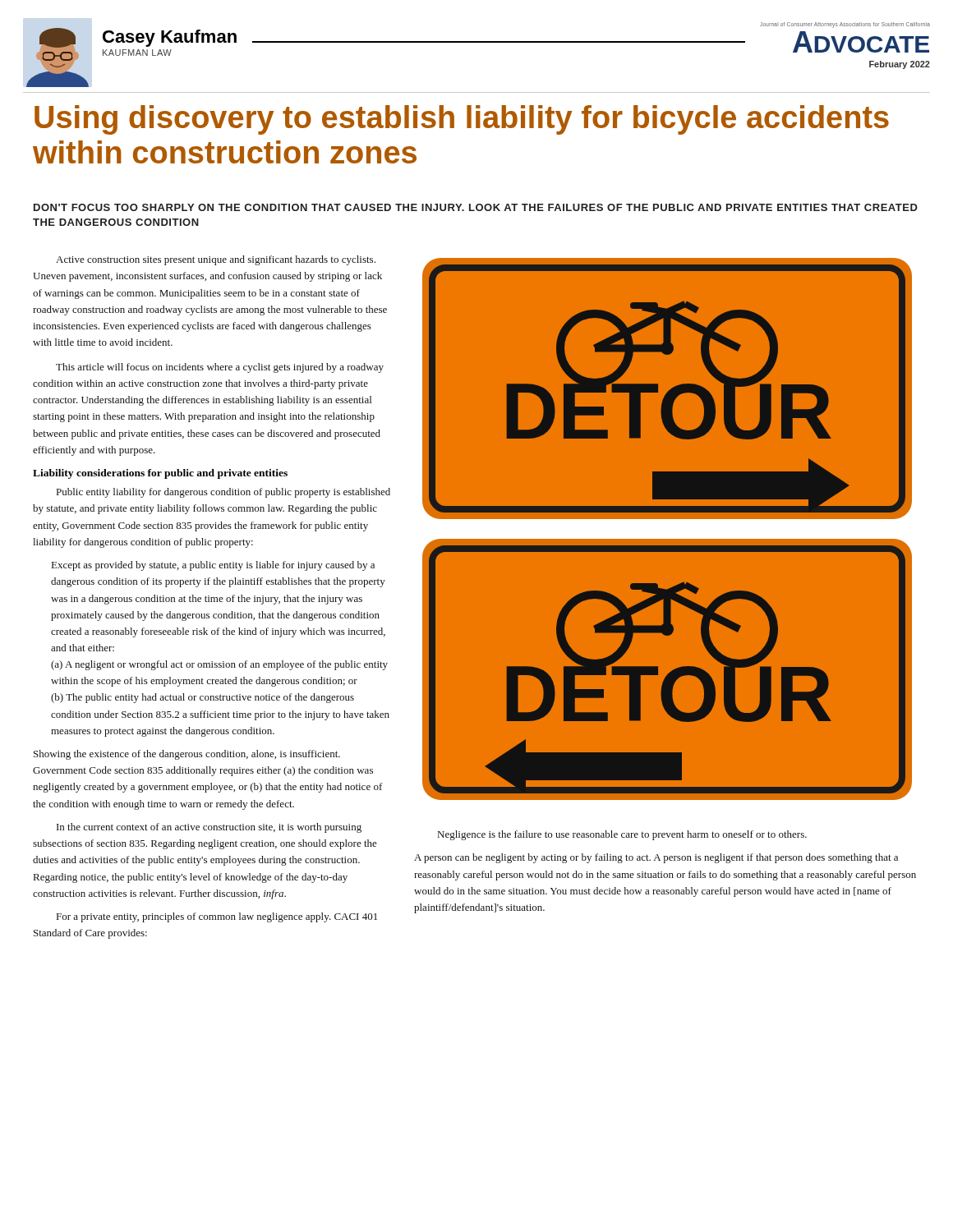Locate the text starting "DON'T FOCUS TOO"
This screenshot has width=953, height=1232.
(476, 215)
